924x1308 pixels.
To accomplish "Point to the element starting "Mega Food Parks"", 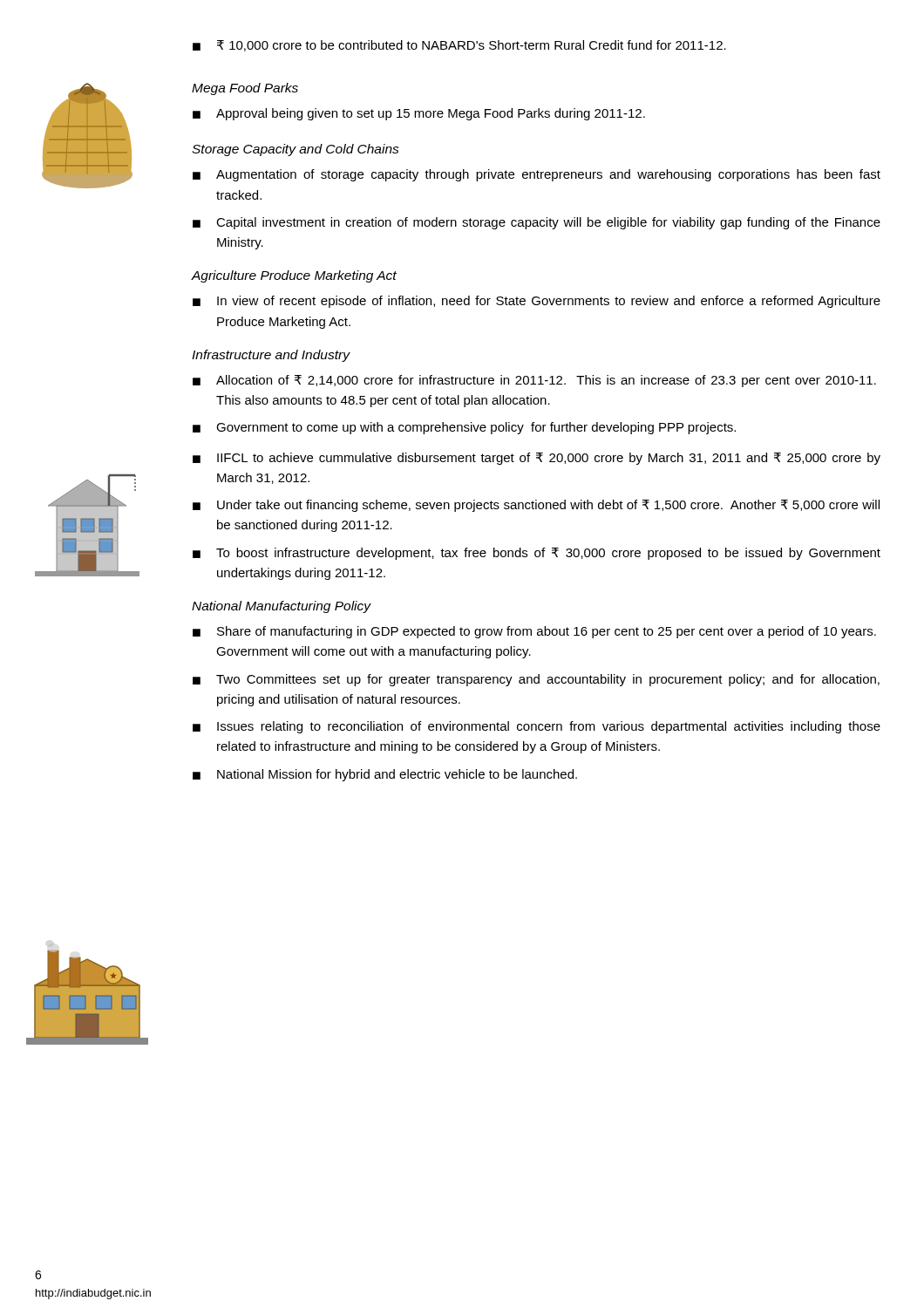I will pos(245,88).
